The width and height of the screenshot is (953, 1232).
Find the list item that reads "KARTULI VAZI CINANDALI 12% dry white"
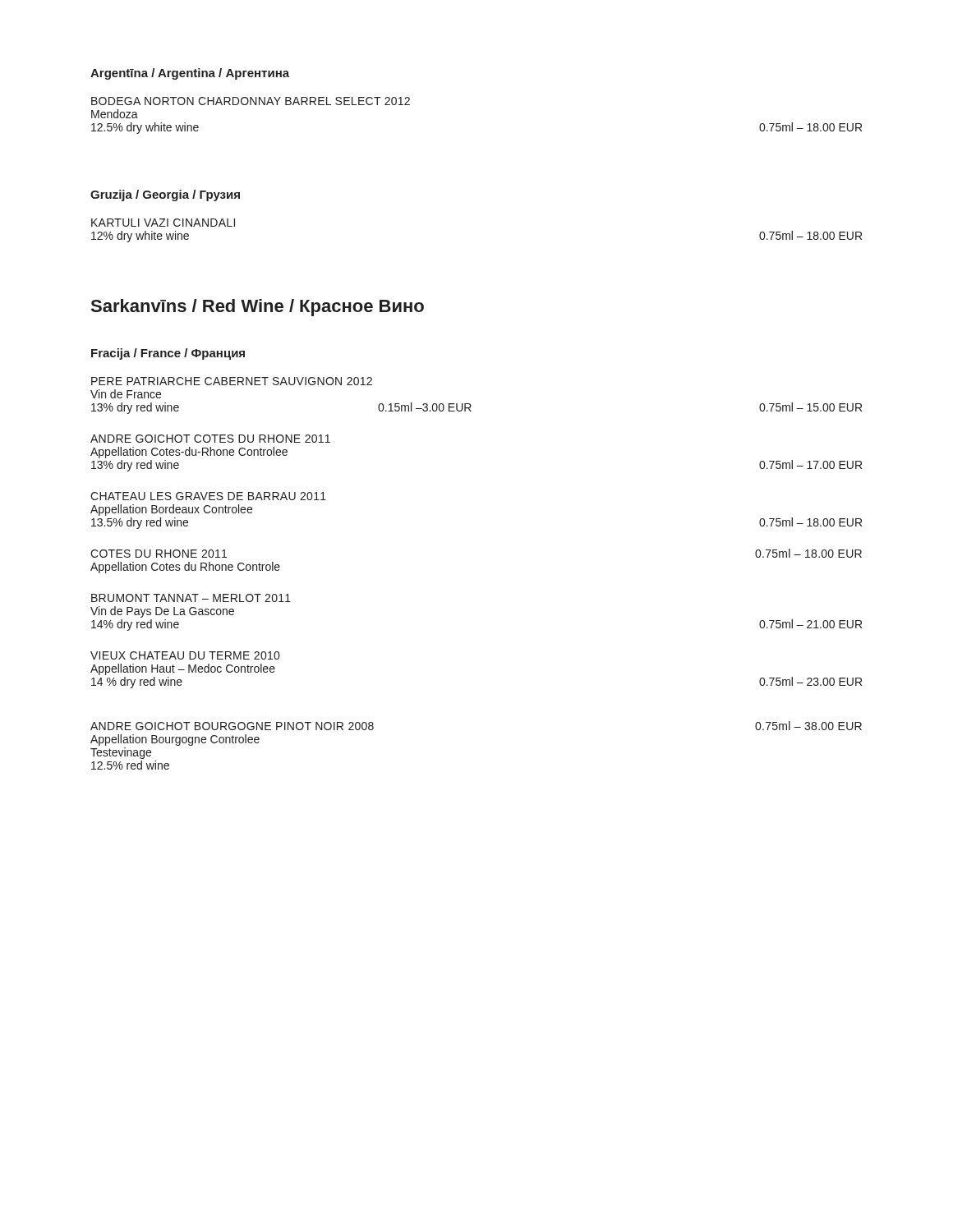tap(163, 223)
